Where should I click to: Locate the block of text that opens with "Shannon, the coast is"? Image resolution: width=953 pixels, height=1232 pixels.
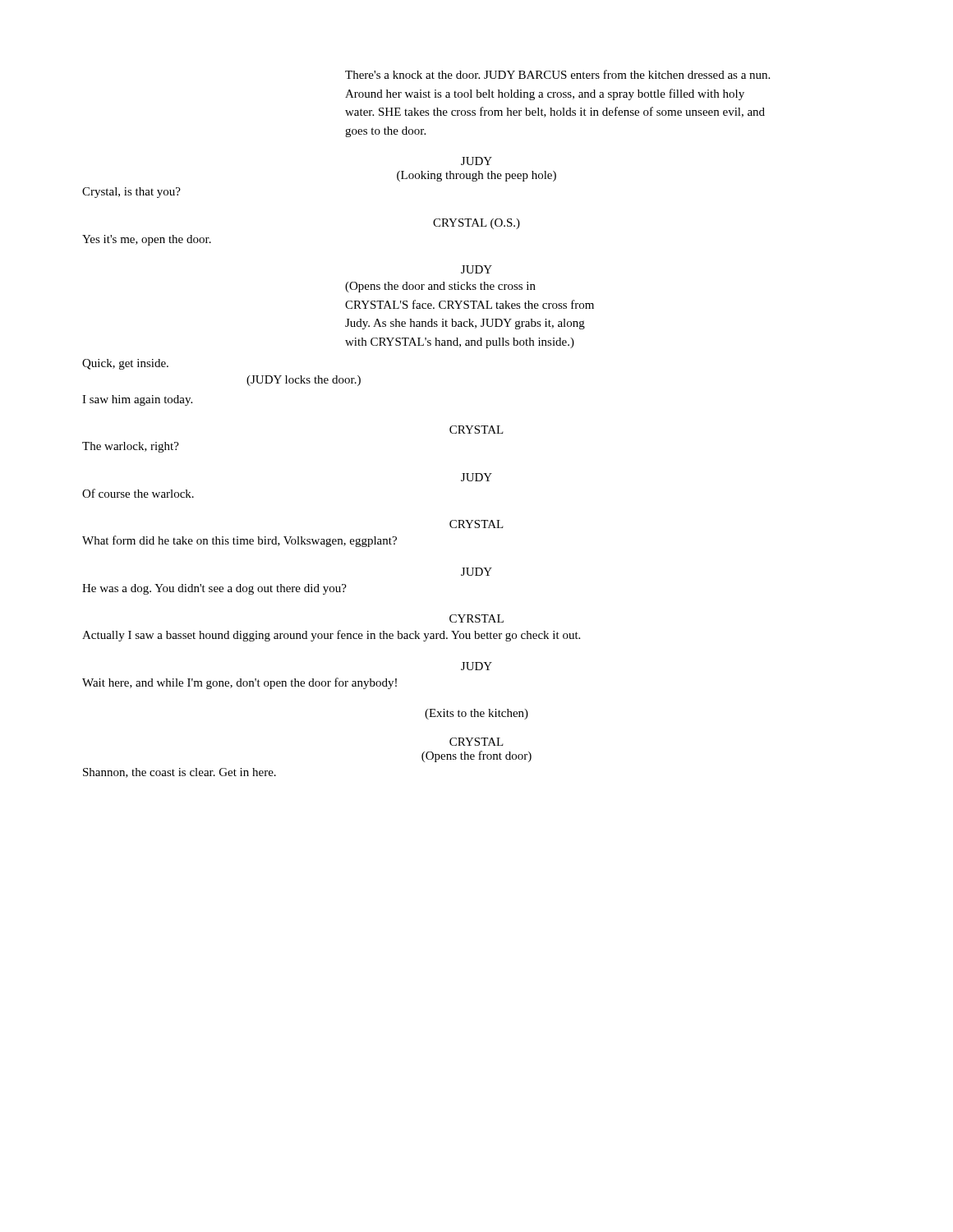pos(179,772)
